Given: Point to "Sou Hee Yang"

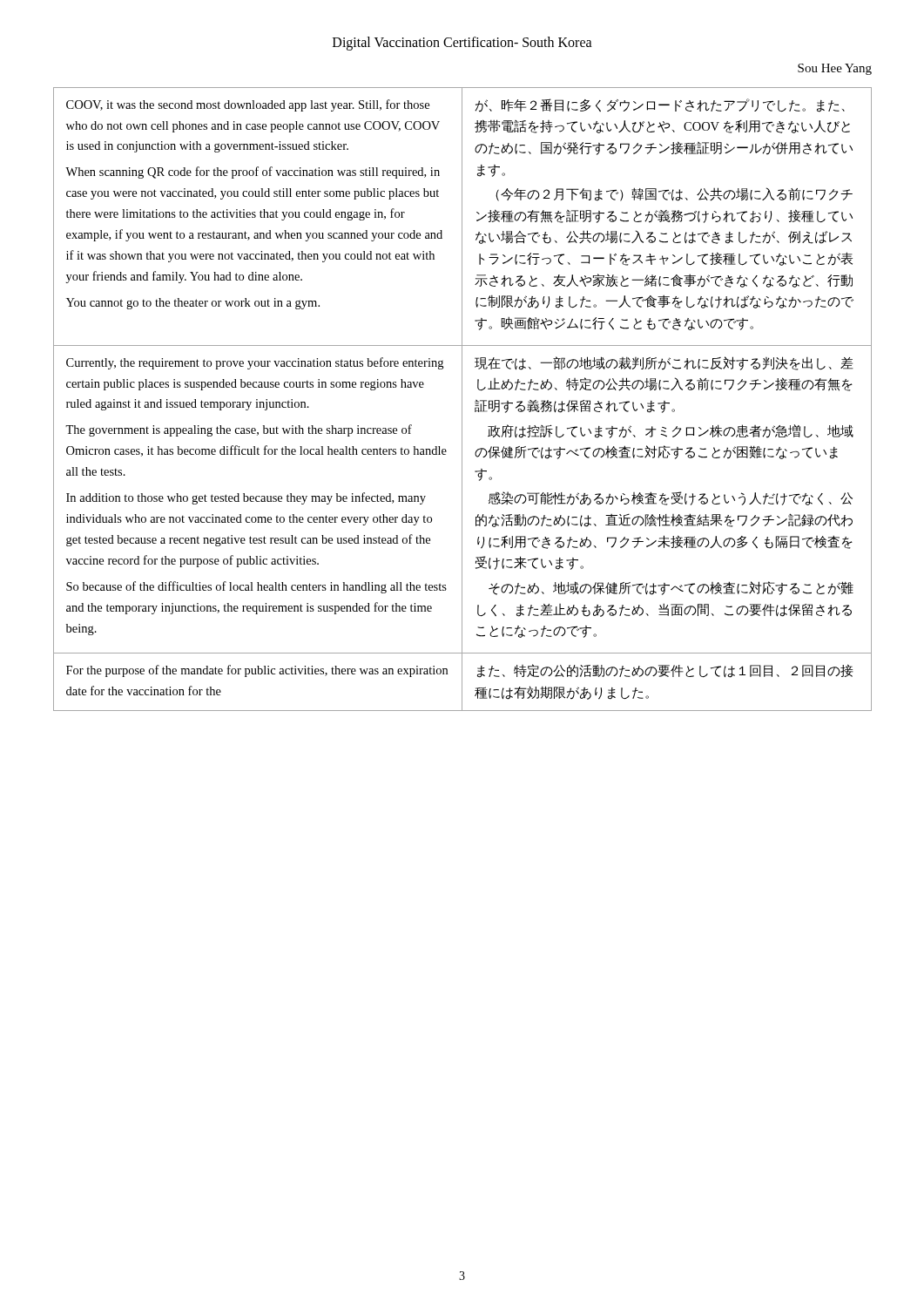Looking at the screenshot, I should tap(835, 68).
